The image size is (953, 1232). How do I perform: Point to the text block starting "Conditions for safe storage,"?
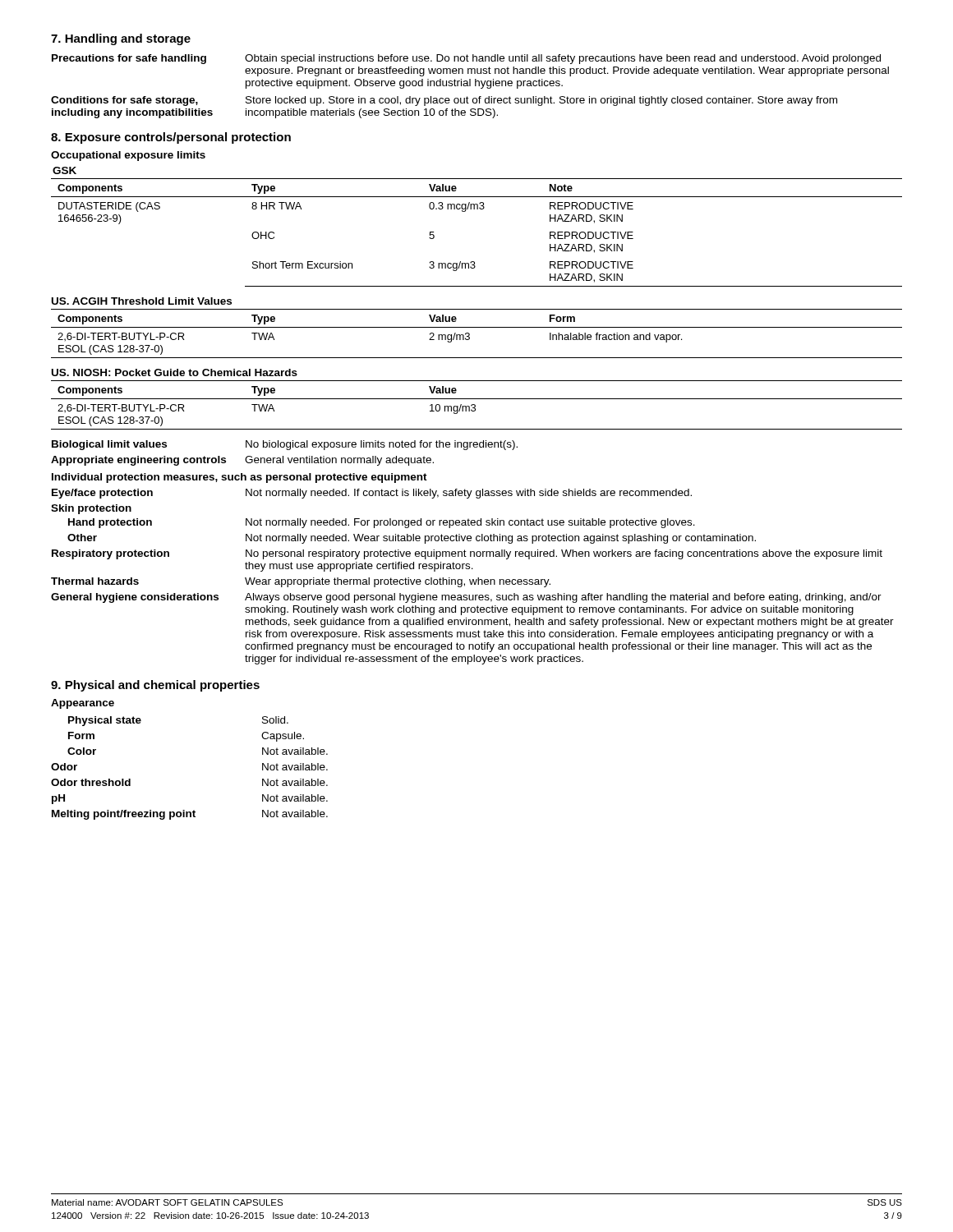click(x=476, y=106)
